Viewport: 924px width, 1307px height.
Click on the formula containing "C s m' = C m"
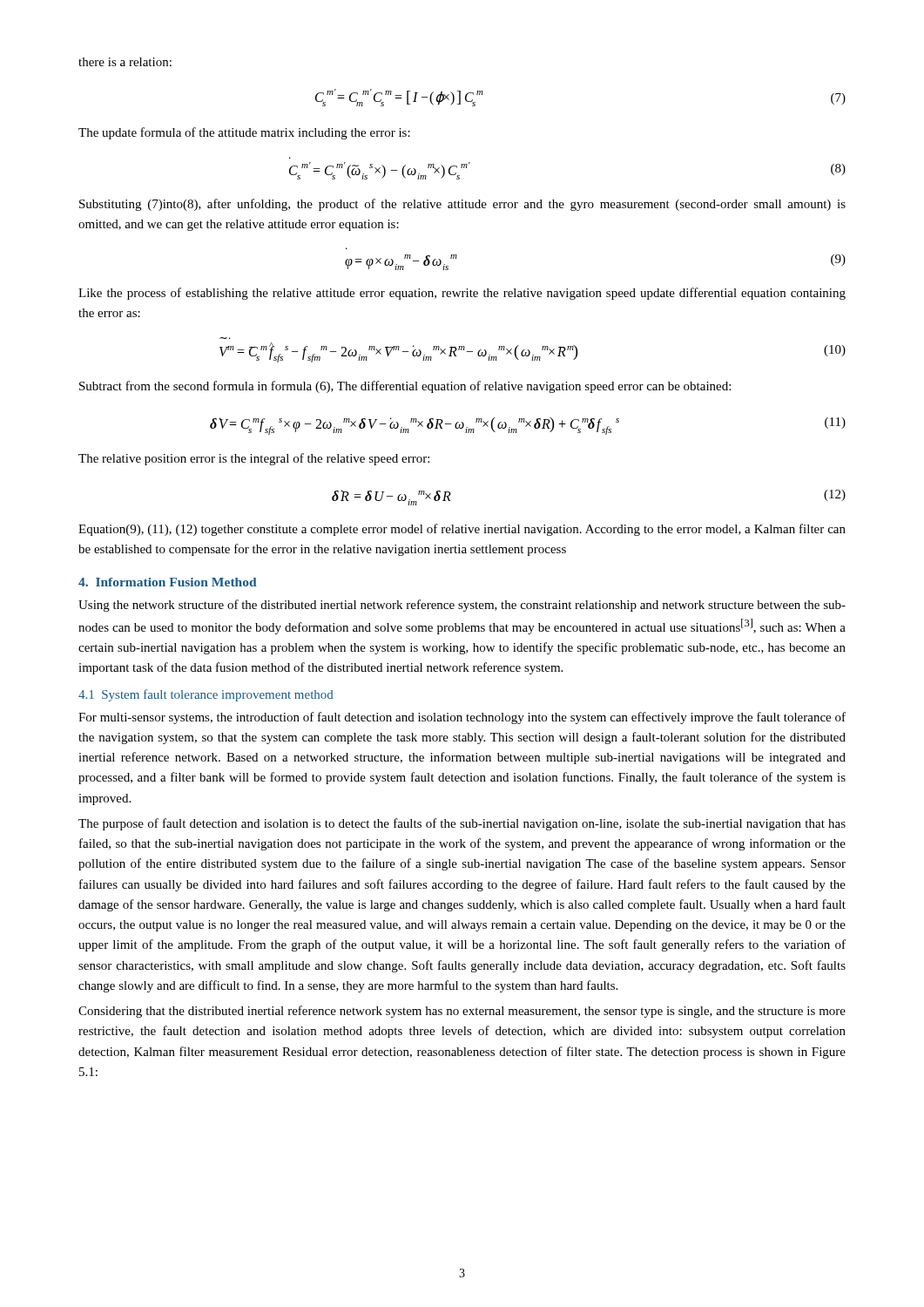coord(408,97)
